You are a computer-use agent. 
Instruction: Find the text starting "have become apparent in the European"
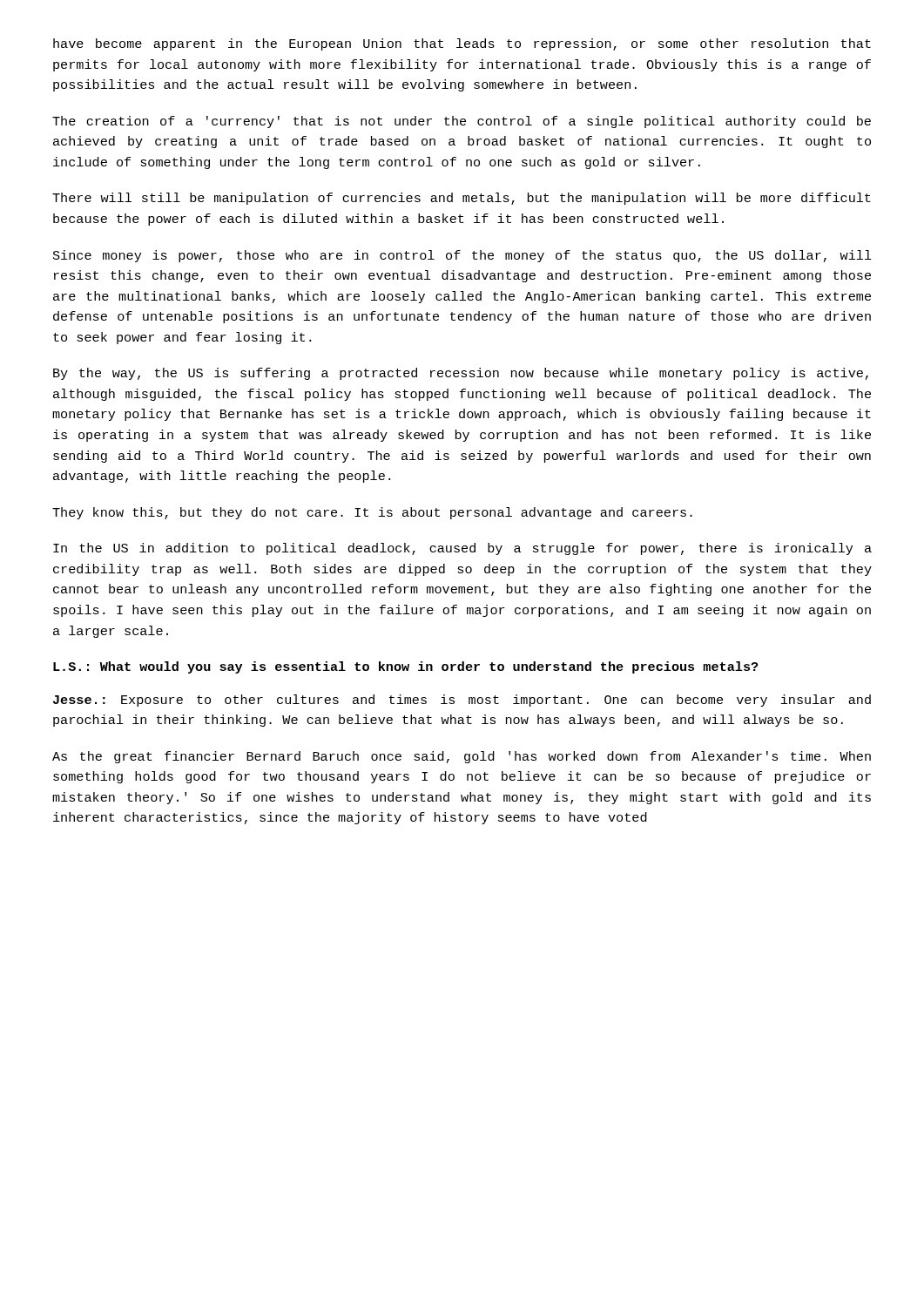coord(462,65)
